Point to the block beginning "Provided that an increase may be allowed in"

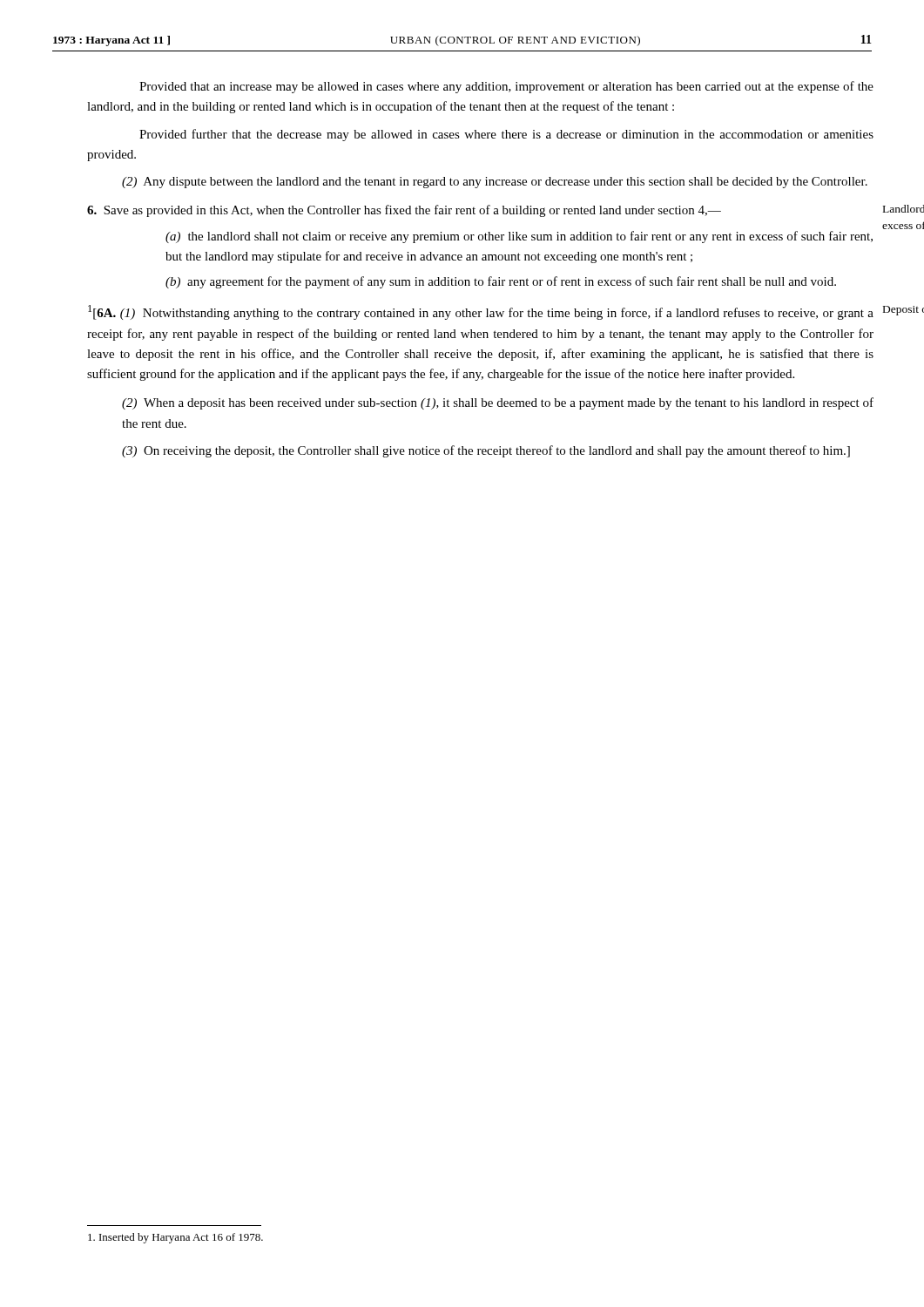[x=480, y=96]
